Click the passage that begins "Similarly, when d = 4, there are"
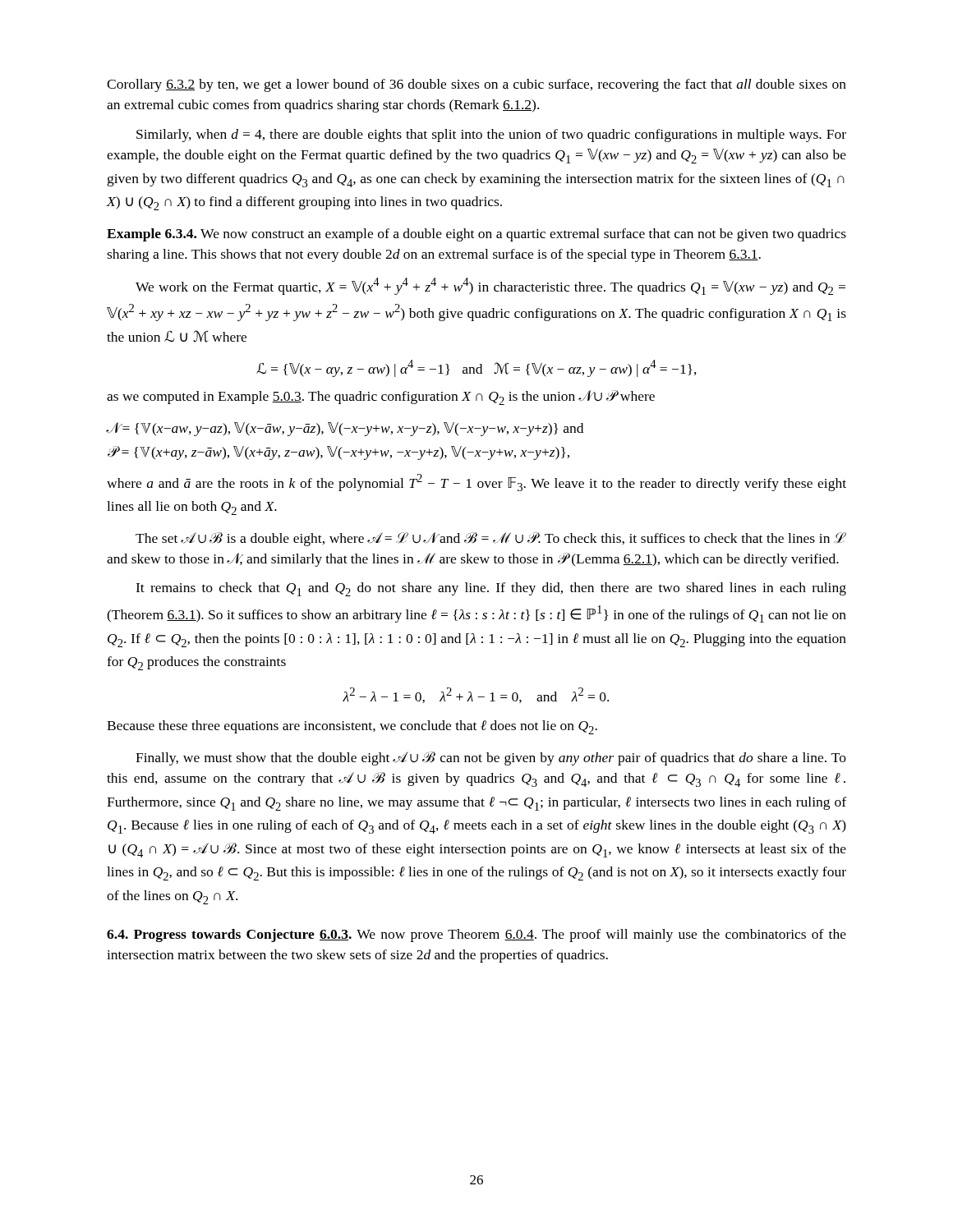 [476, 170]
